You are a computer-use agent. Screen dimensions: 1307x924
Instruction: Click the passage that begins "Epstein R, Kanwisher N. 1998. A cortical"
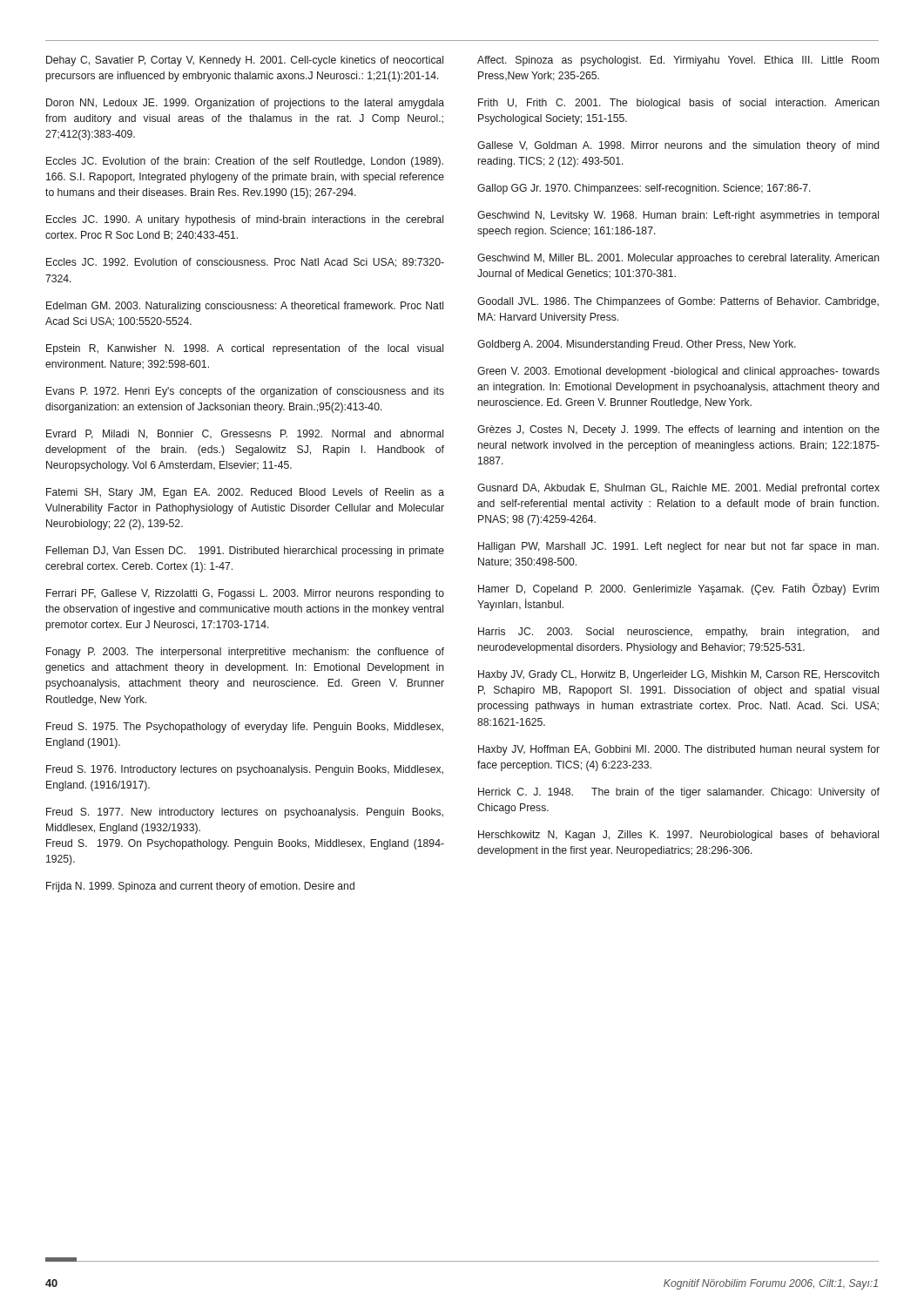click(x=245, y=356)
